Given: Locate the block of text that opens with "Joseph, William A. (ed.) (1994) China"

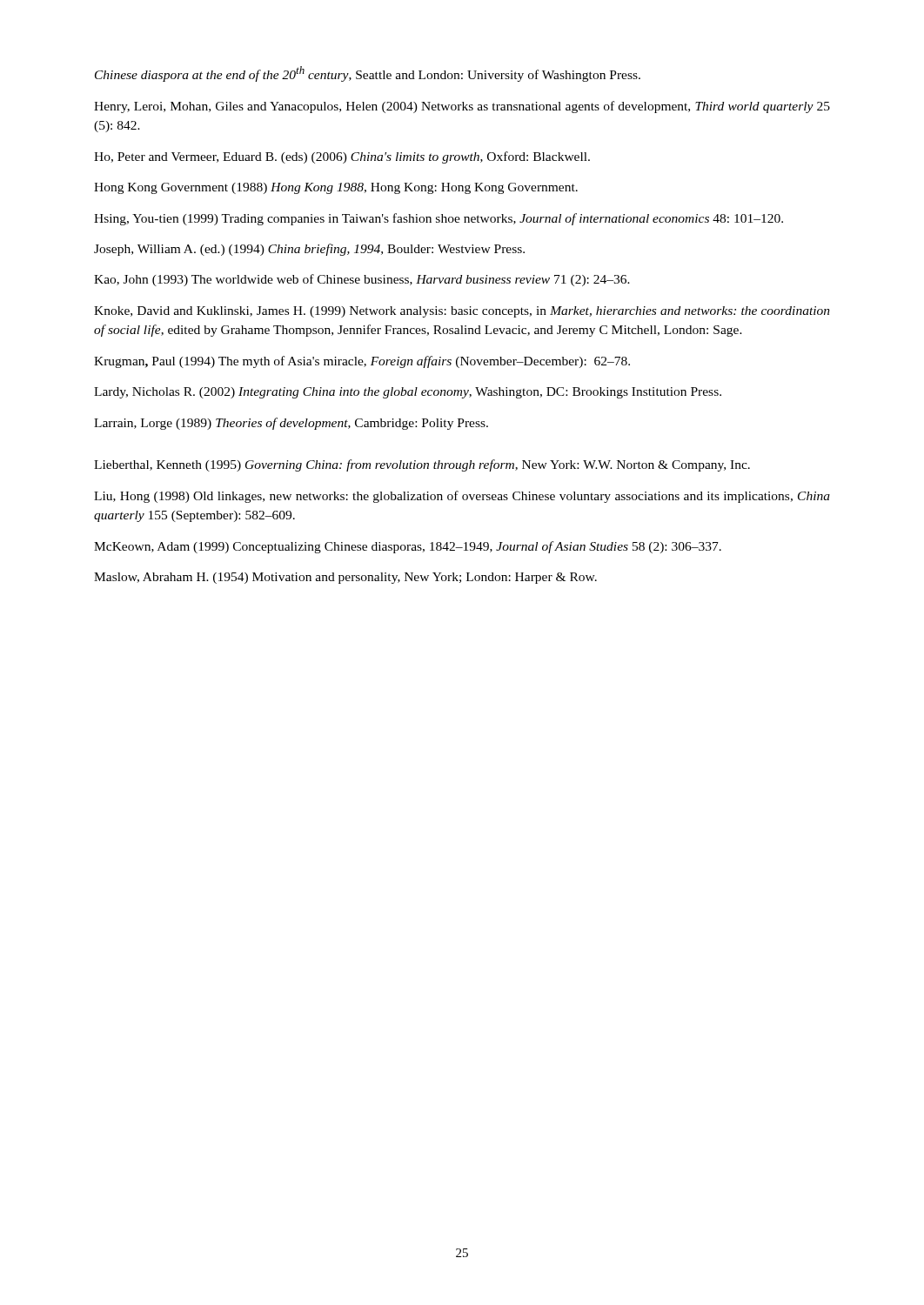Looking at the screenshot, I should click(x=310, y=248).
